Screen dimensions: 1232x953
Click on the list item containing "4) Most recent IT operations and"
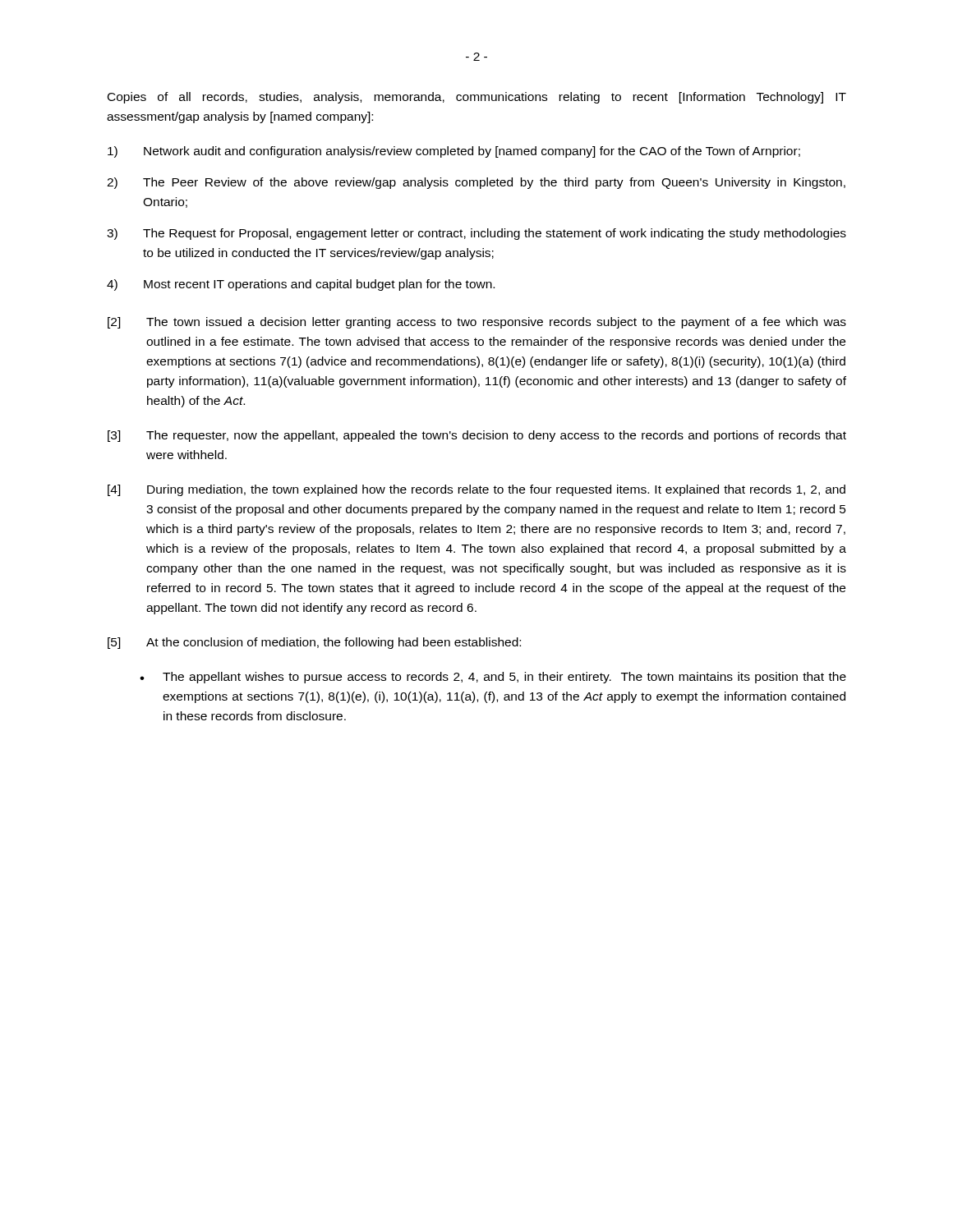pos(476,284)
